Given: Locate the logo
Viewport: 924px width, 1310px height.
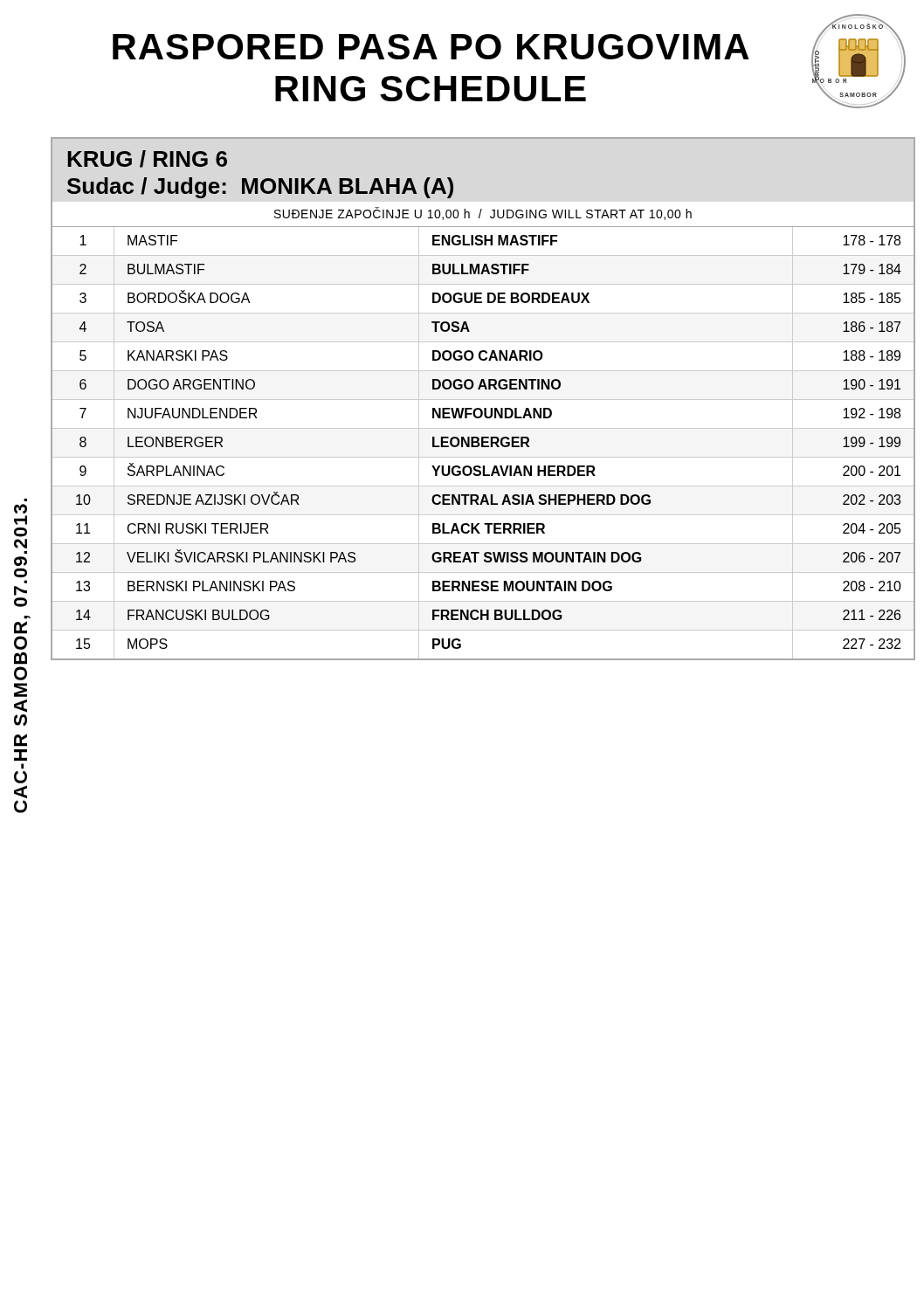Looking at the screenshot, I should (x=858, y=61).
